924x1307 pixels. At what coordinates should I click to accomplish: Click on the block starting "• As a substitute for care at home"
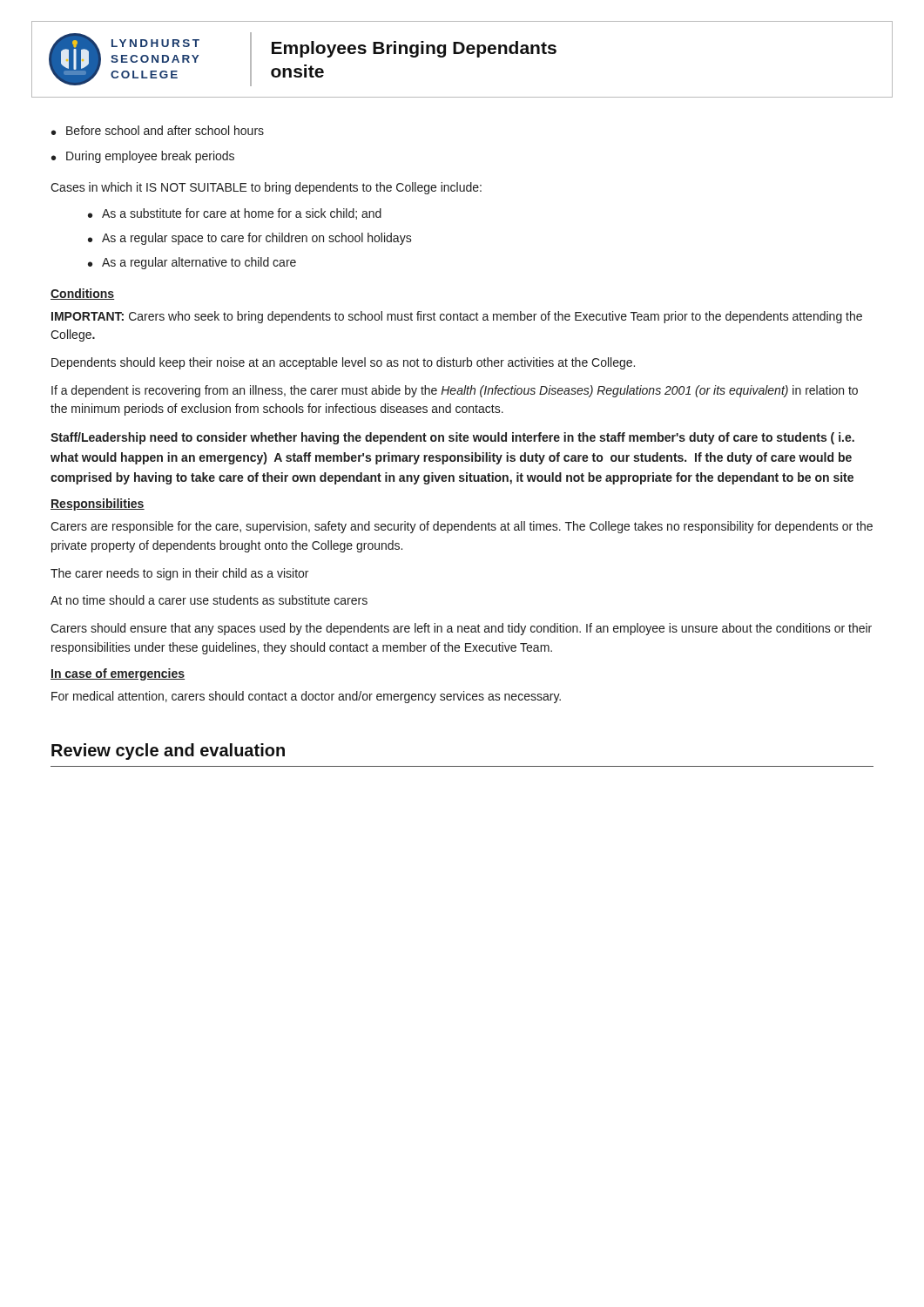[x=234, y=215]
